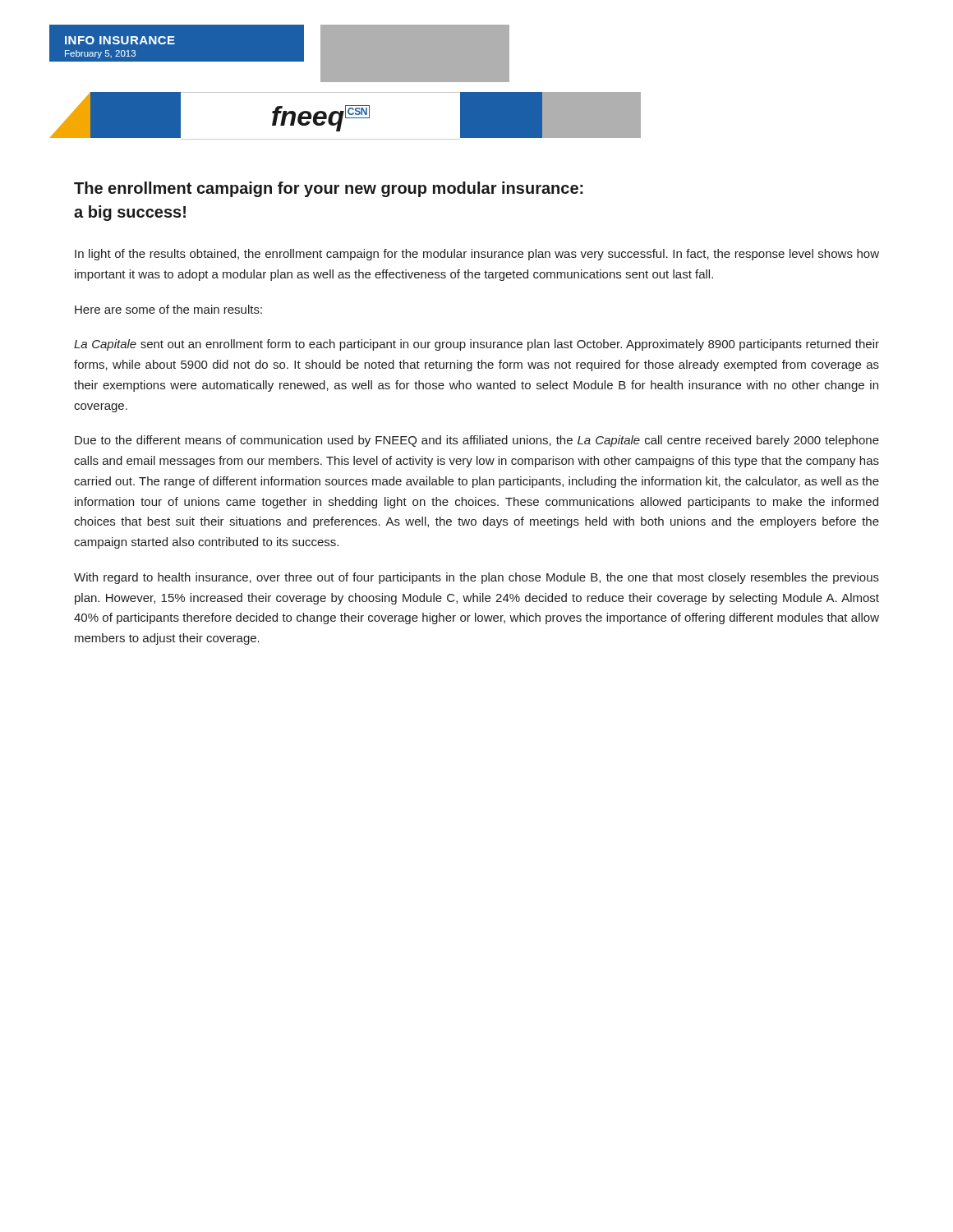Locate the text block containing "Due to the"
The width and height of the screenshot is (953, 1232).
pyautogui.click(x=476, y=491)
